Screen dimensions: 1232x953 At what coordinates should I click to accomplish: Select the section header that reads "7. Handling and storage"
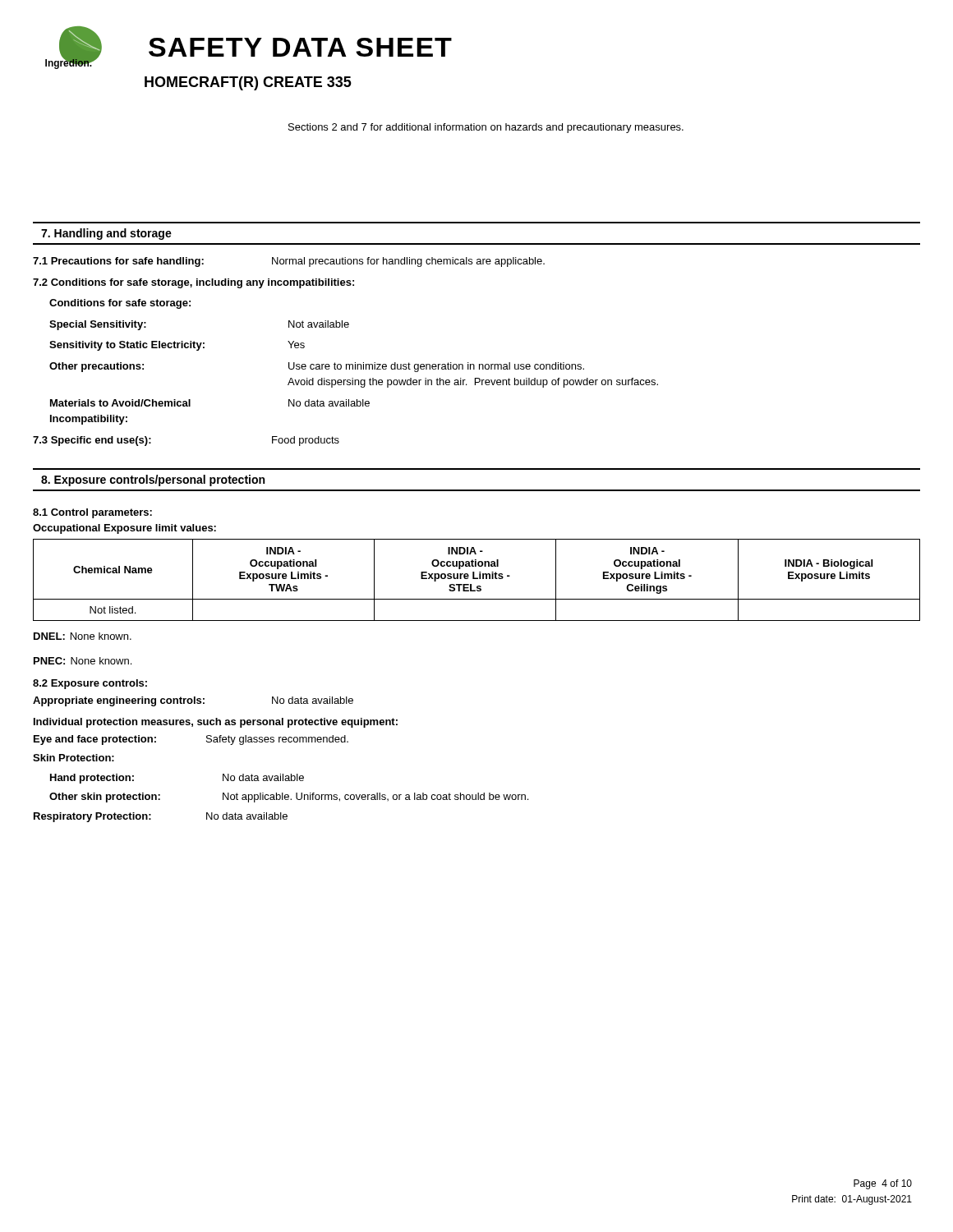coord(106,233)
